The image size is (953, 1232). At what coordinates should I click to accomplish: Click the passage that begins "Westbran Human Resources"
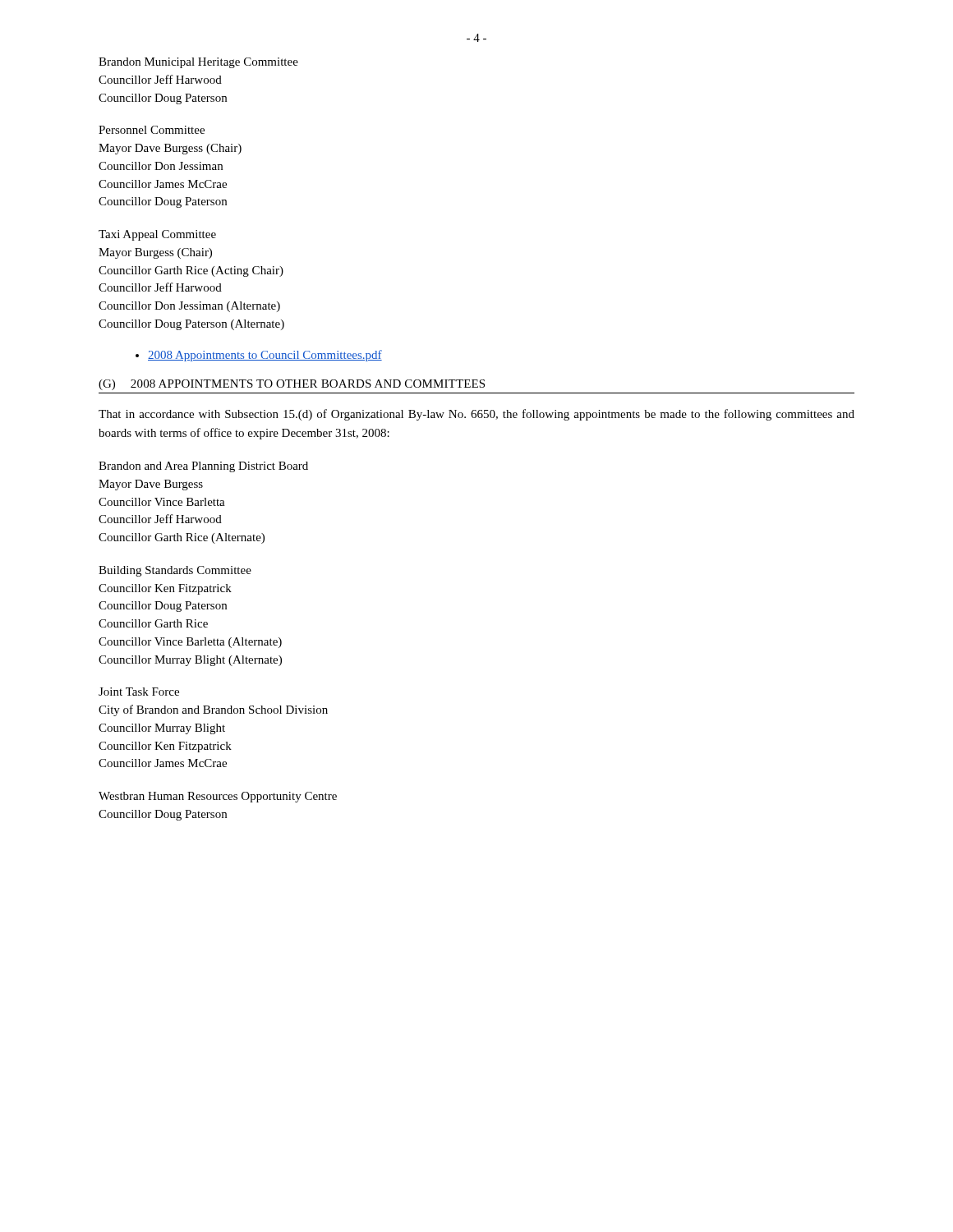pos(218,797)
